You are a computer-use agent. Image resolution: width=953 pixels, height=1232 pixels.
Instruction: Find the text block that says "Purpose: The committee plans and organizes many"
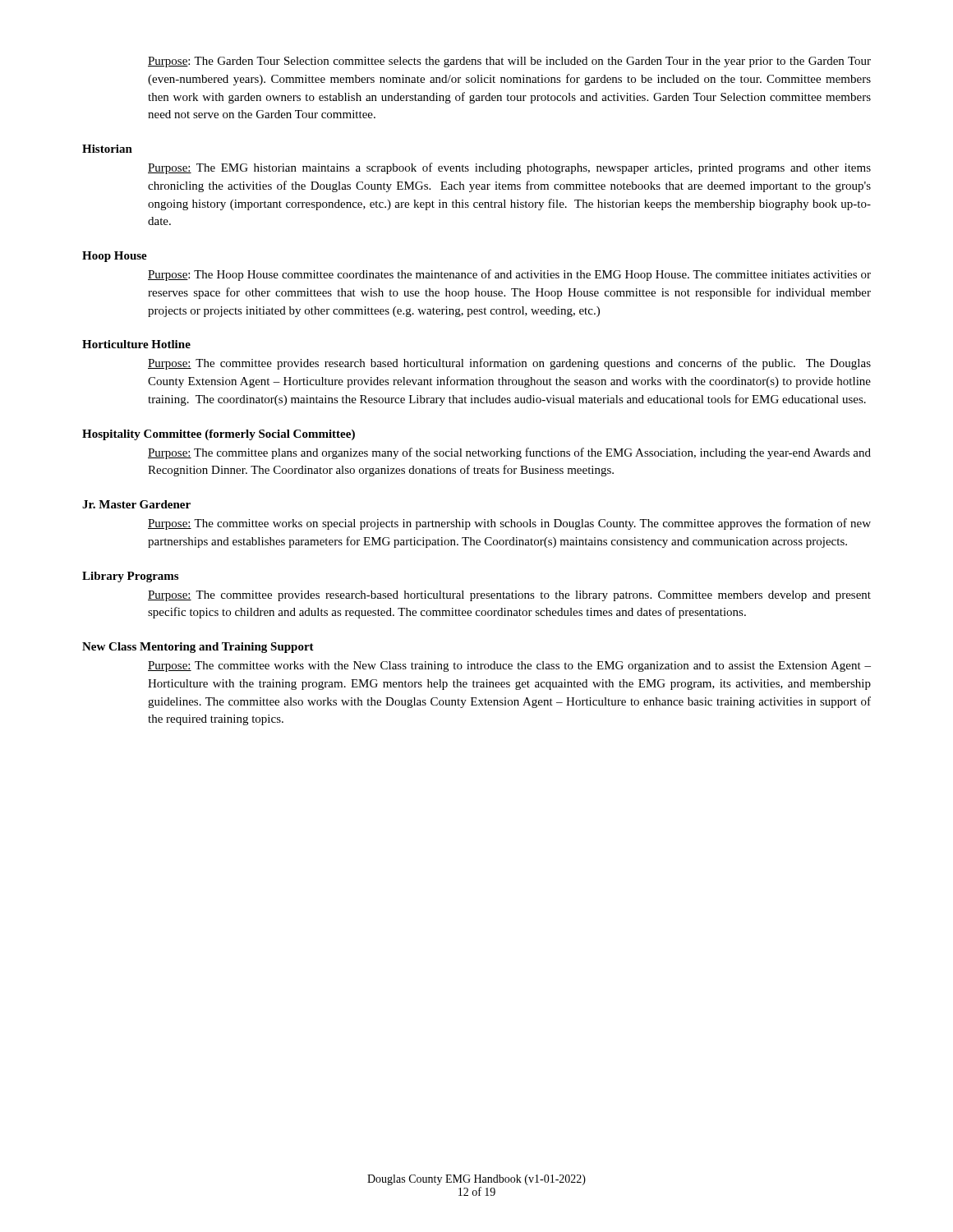pyautogui.click(x=509, y=461)
